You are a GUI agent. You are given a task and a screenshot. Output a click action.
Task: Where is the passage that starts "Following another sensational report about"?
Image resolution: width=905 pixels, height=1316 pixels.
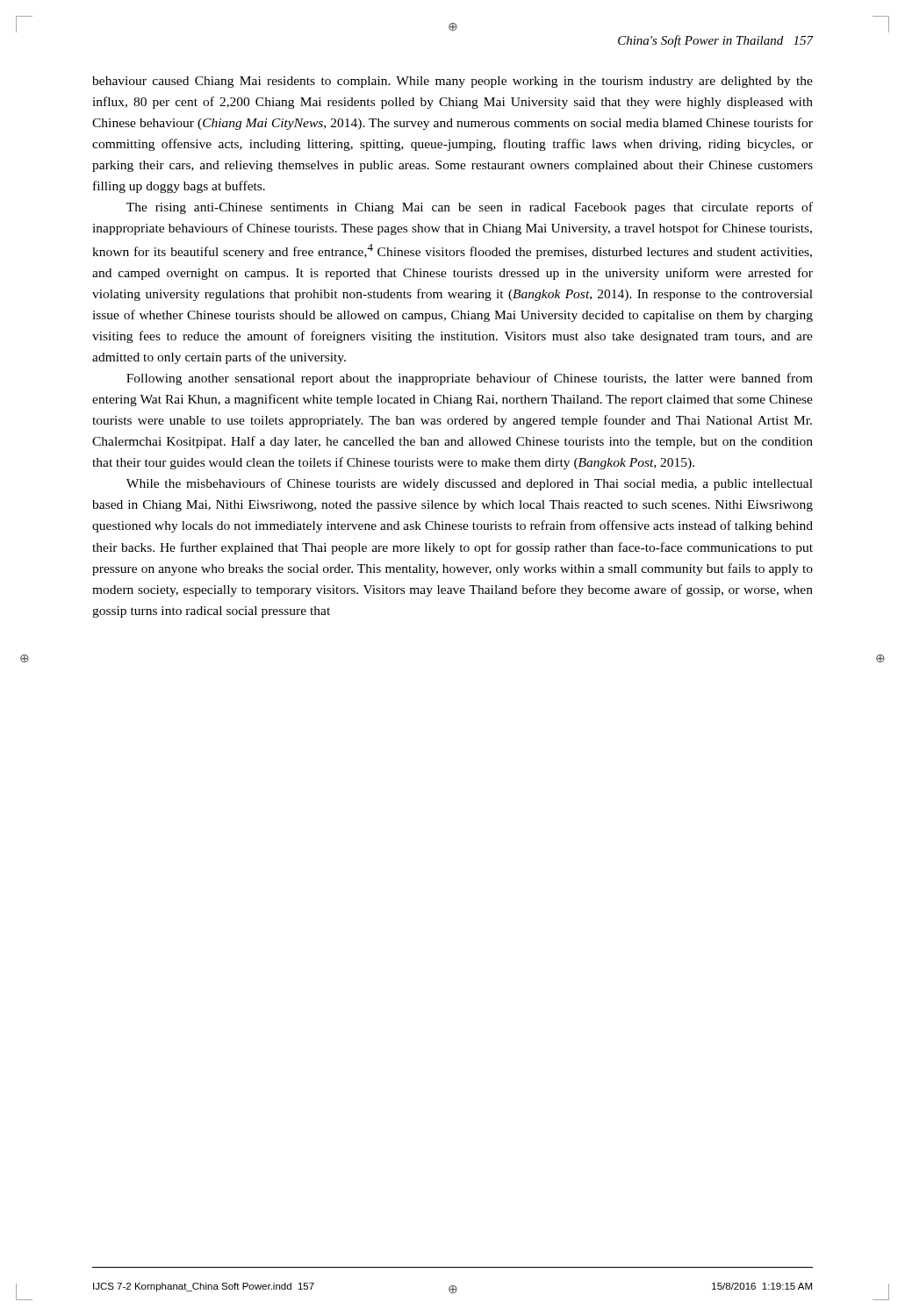452,421
